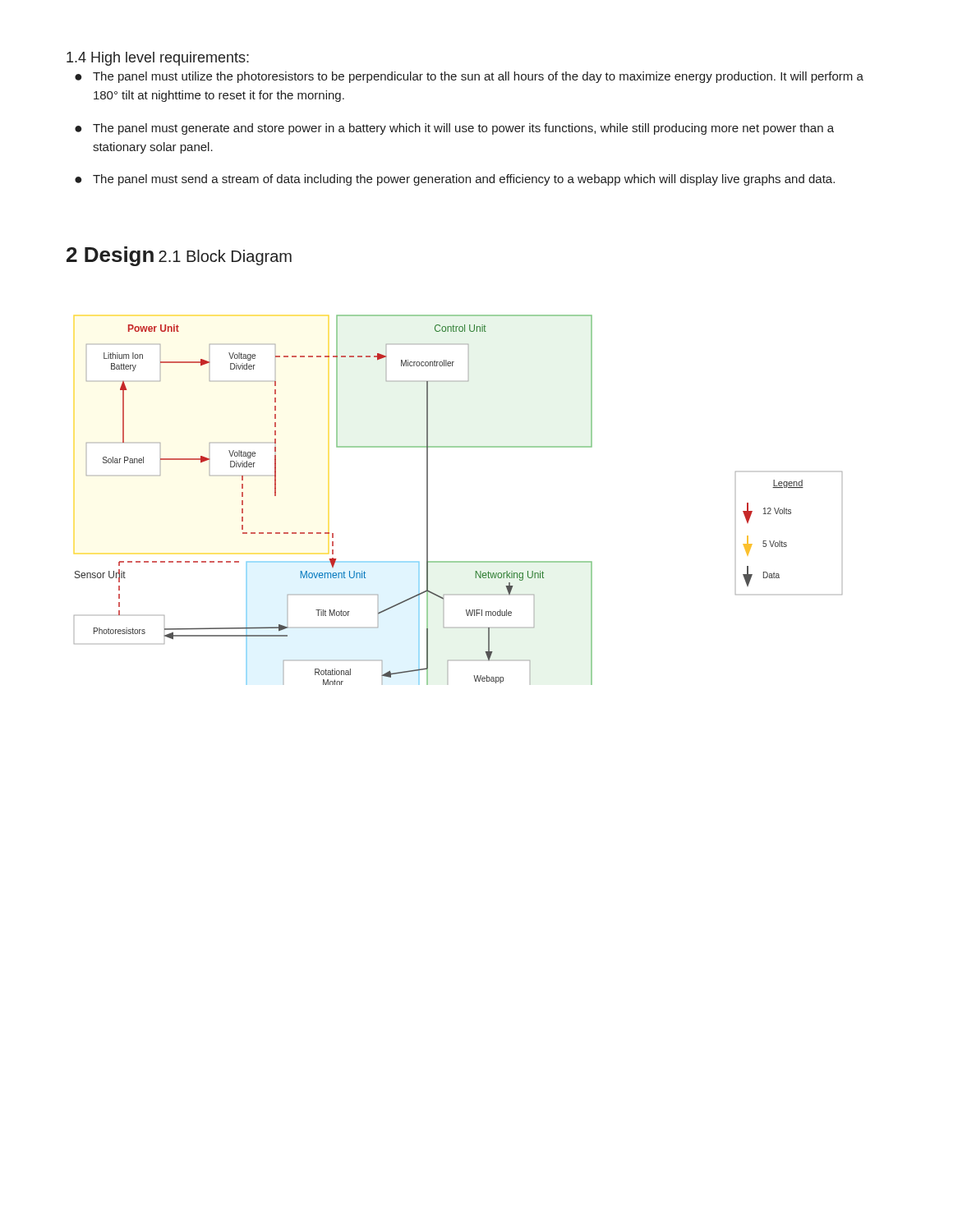Screen dimensions: 1232x953
Task: Locate the list item that reads "● The panel must utilize the"
Action: point(481,86)
